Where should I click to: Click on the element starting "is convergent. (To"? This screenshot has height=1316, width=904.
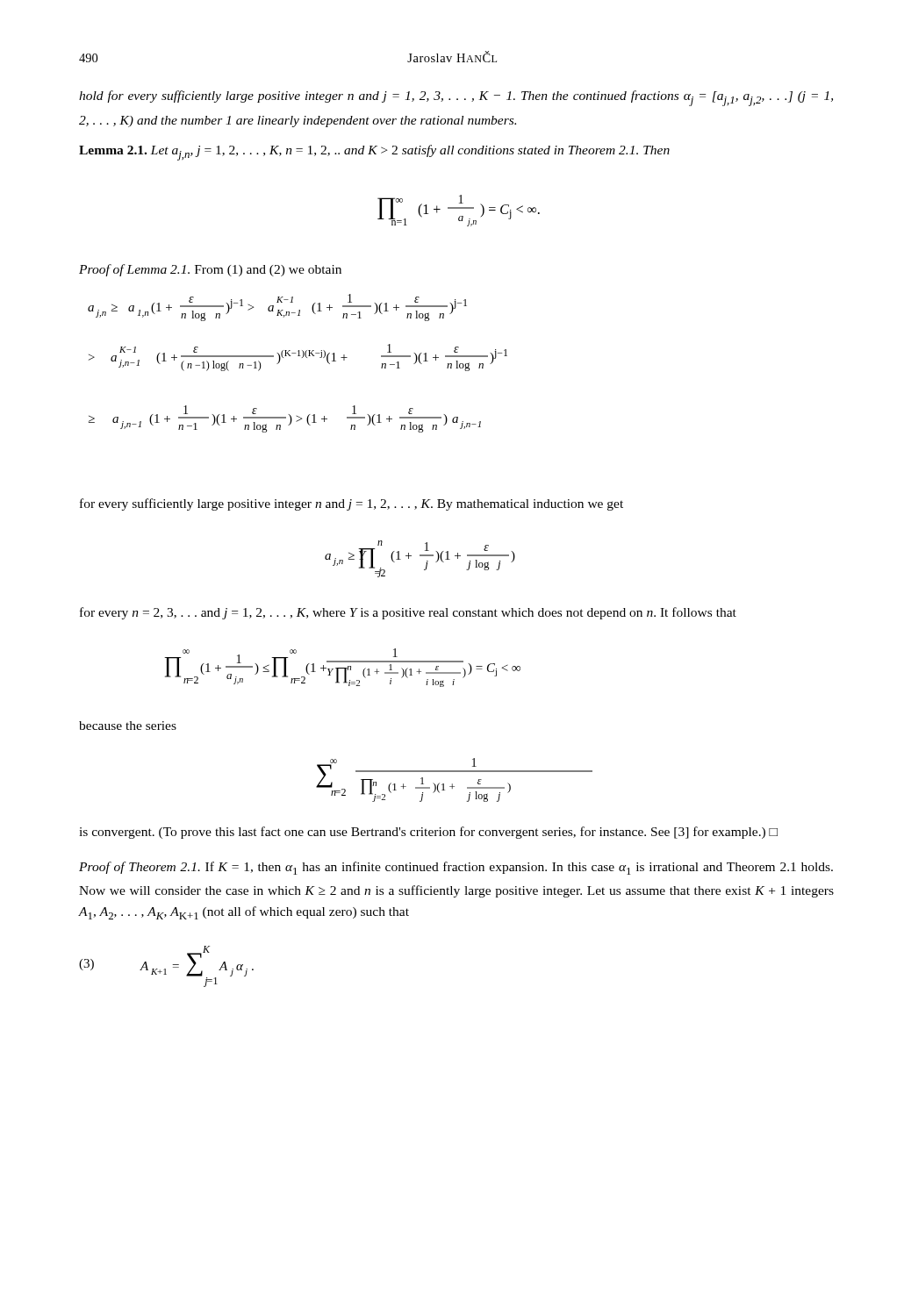tap(428, 831)
